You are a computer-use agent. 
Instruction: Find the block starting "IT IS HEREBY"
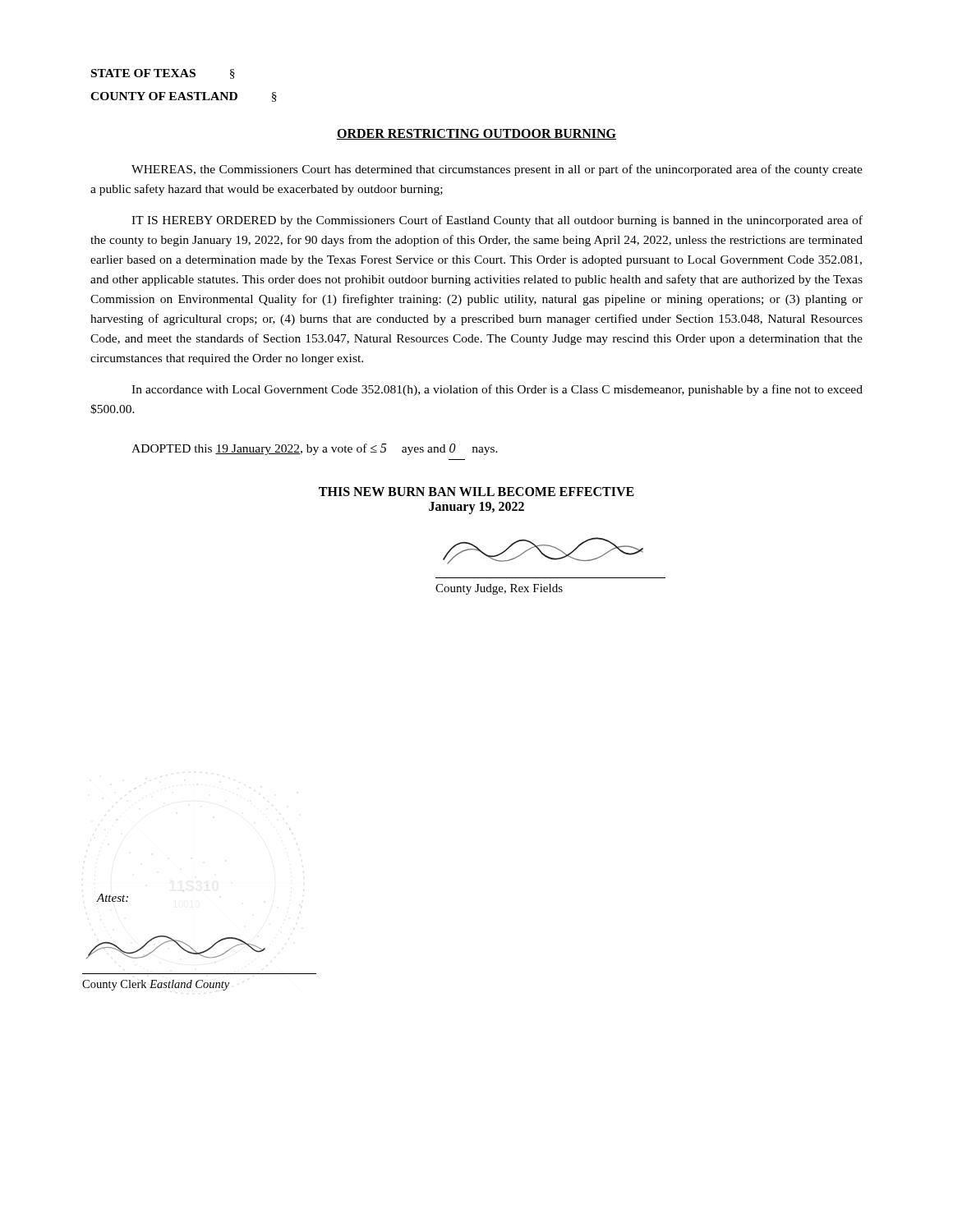click(x=476, y=289)
